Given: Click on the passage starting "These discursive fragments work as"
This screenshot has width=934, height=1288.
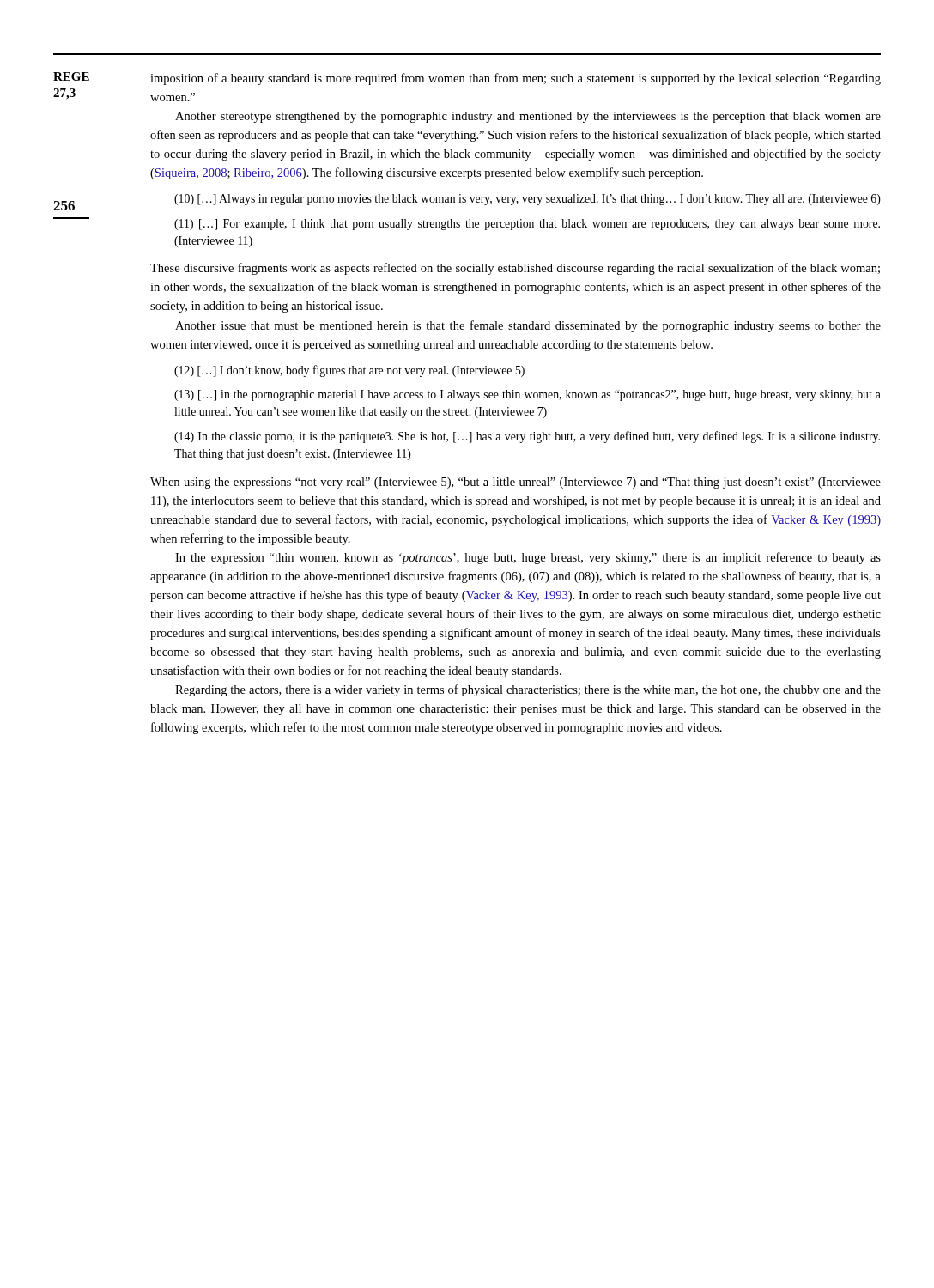Looking at the screenshot, I should tap(515, 287).
